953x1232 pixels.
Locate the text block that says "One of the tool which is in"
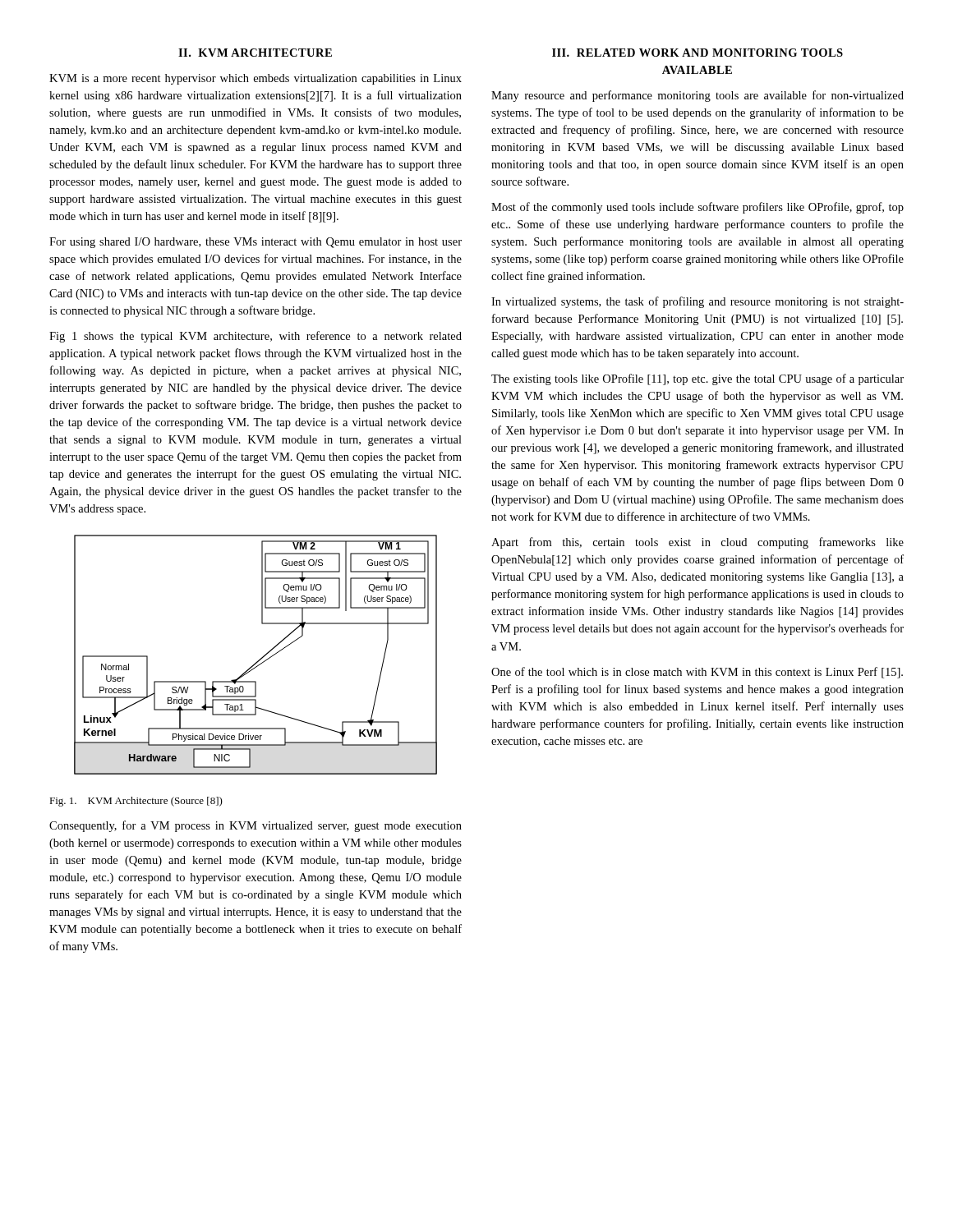[x=698, y=706]
